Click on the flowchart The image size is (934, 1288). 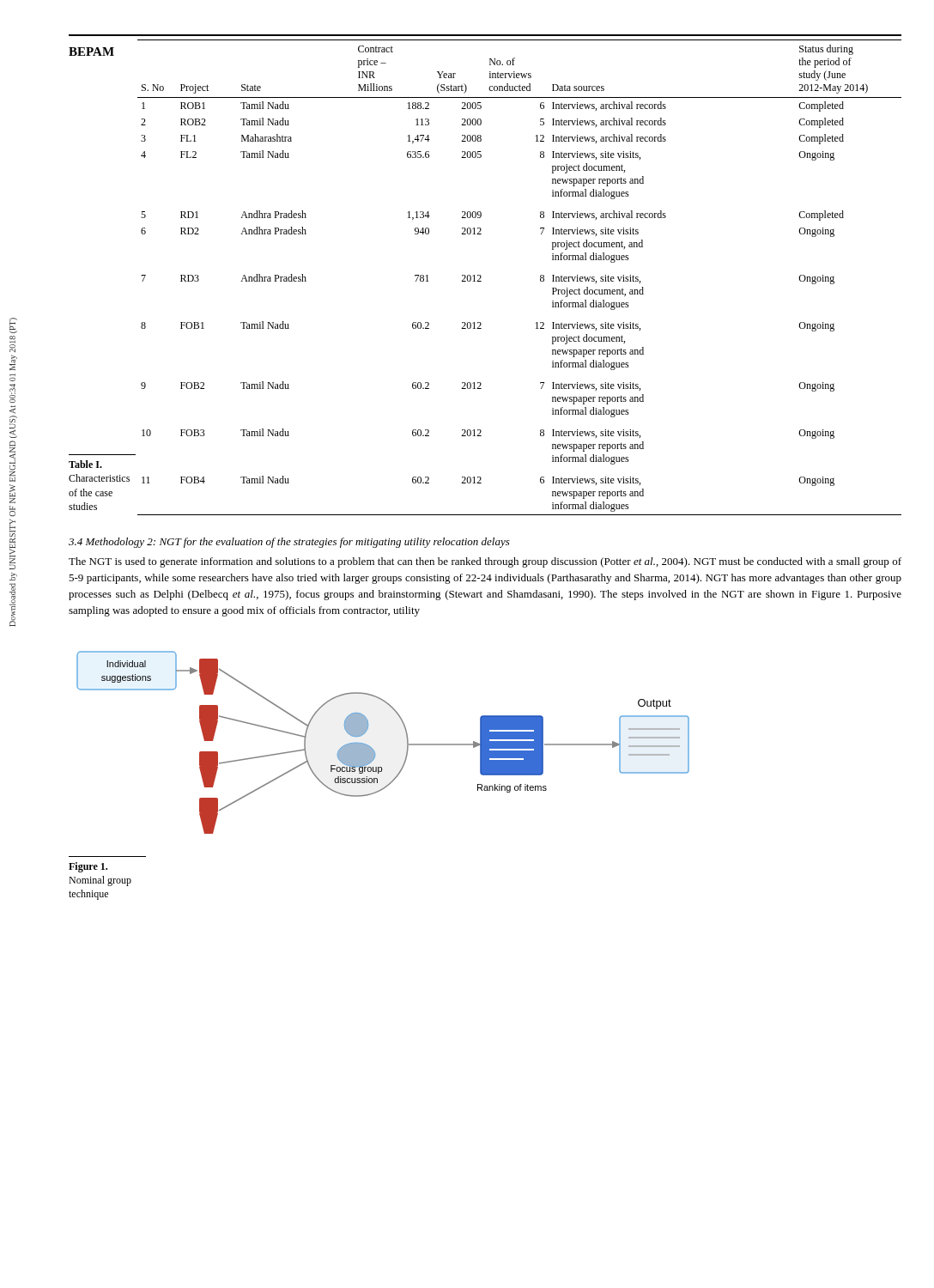pyautogui.click(x=485, y=747)
